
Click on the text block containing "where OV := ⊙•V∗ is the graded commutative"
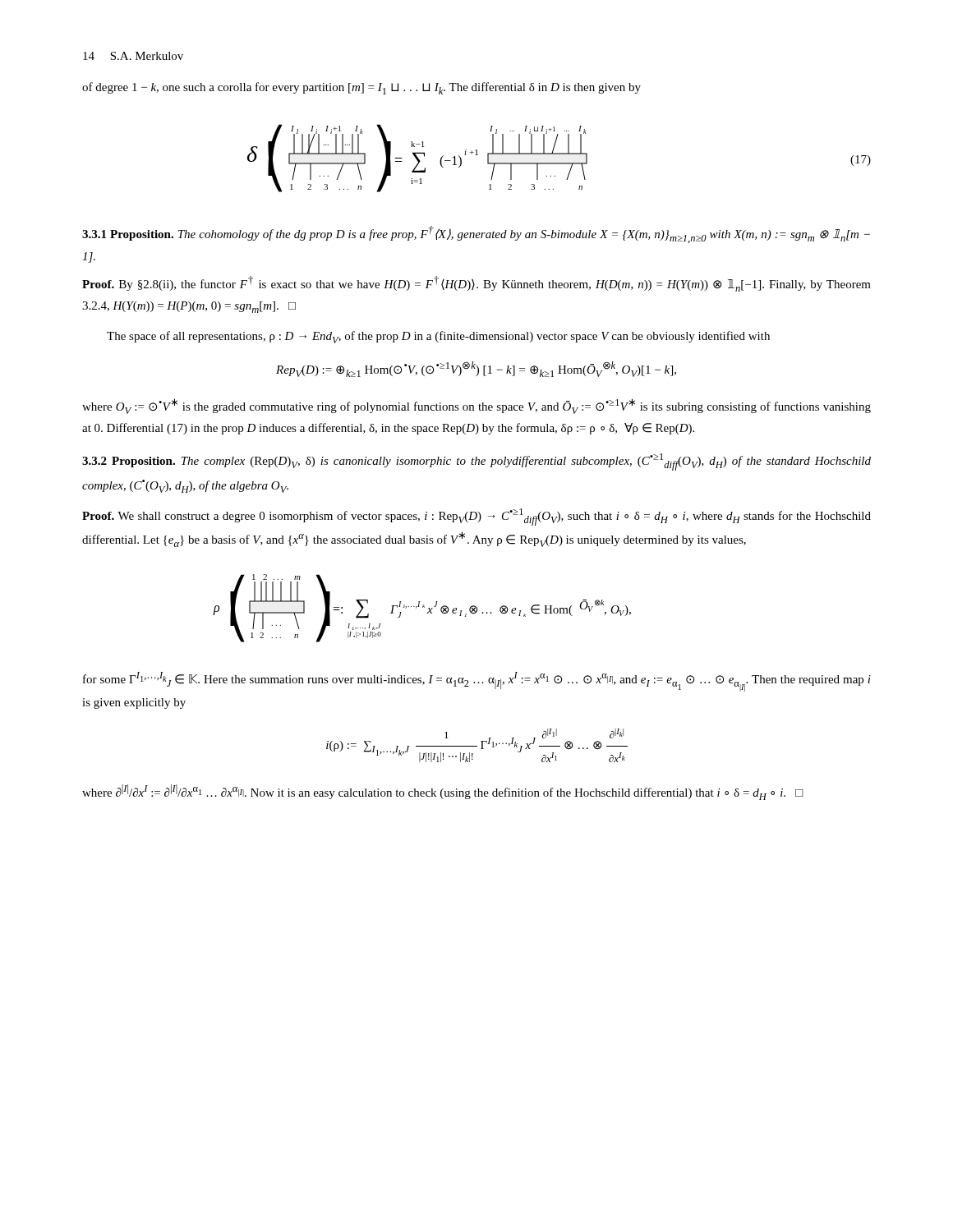(476, 416)
